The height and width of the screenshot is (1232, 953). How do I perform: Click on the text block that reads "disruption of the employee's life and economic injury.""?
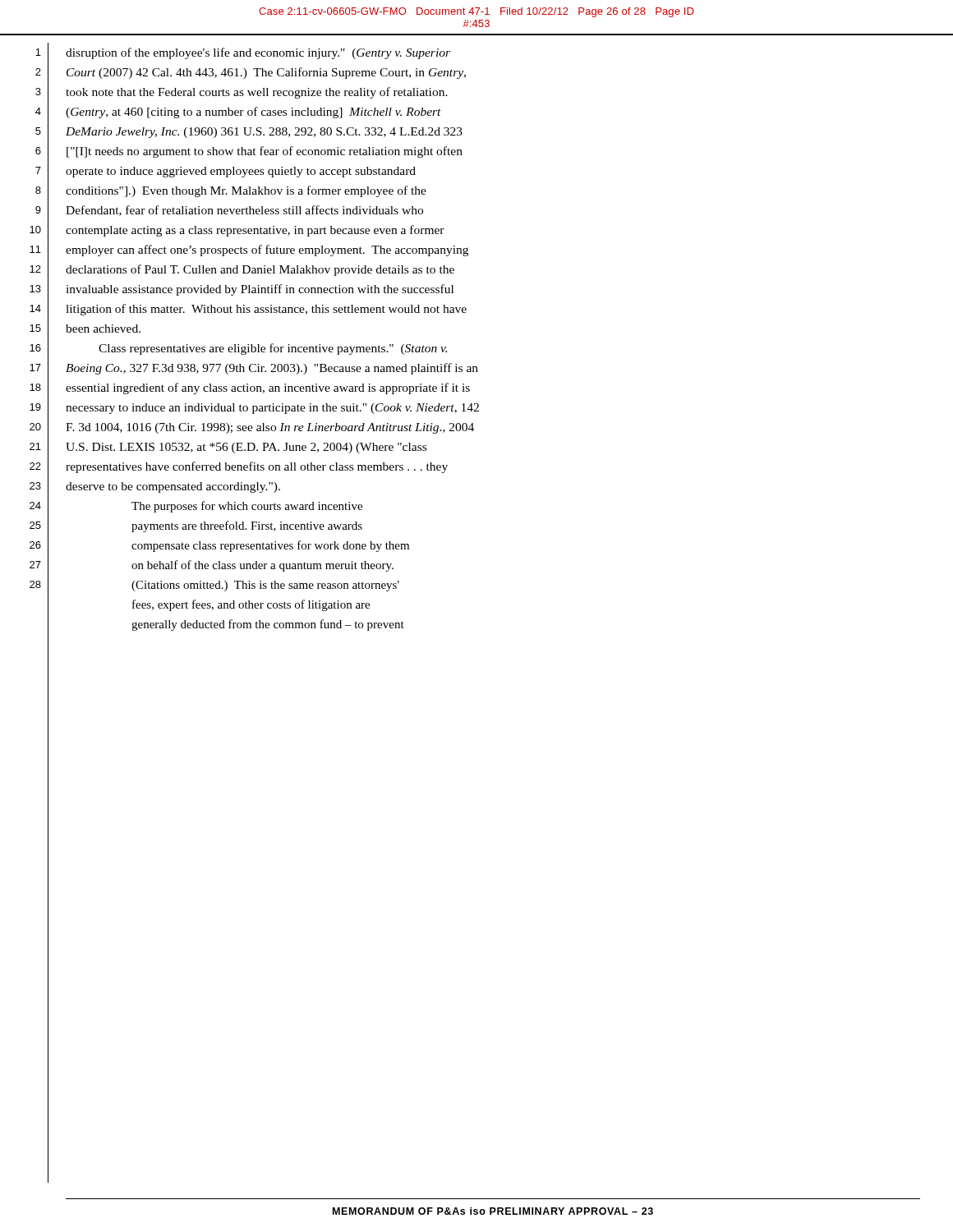[x=258, y=53]
